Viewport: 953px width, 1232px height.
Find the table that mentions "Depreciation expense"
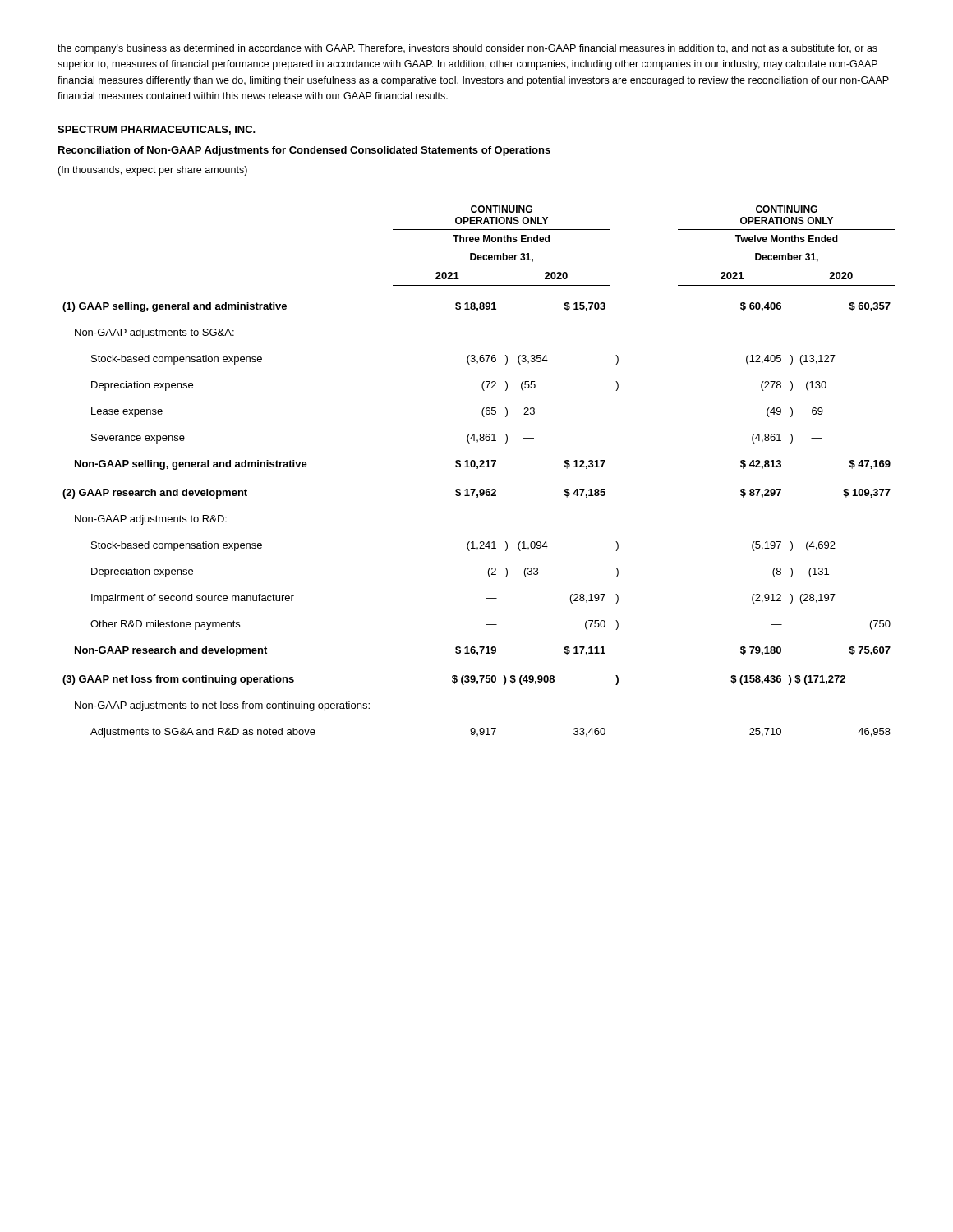[x=476, y=470]
